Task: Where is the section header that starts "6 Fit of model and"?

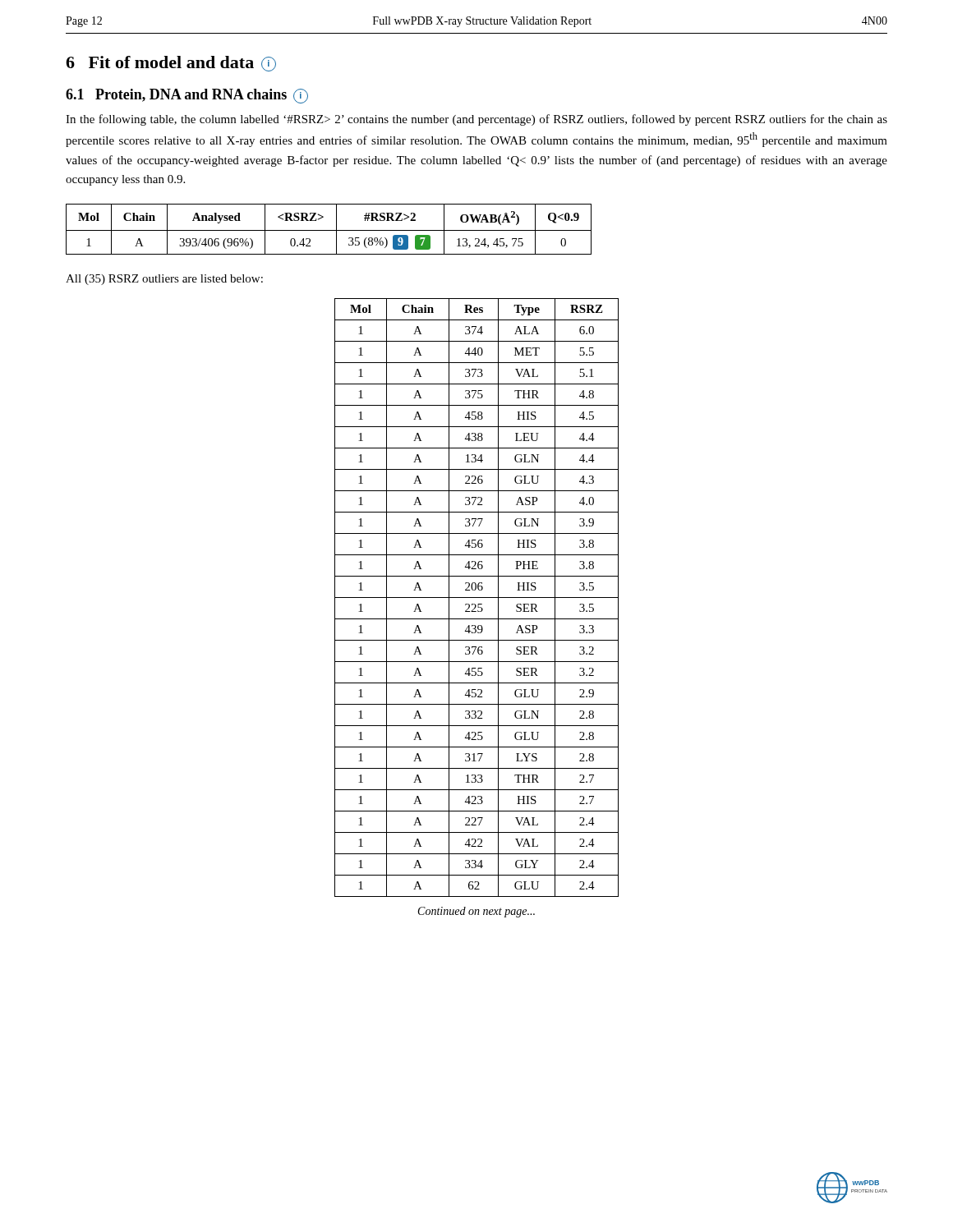Action: (x=171, y=64)
